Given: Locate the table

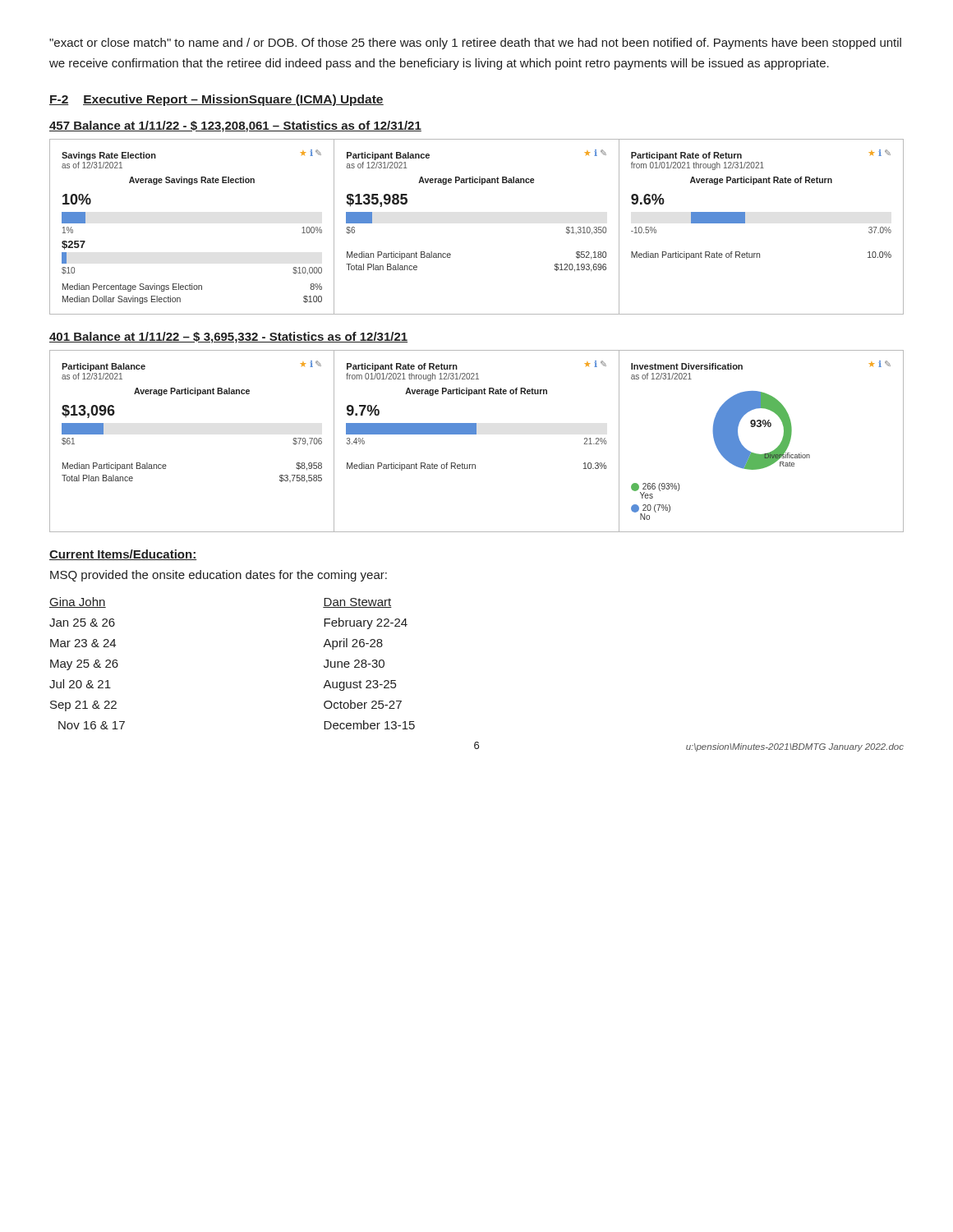Looking at the screenshot, I should coord(476,663).
